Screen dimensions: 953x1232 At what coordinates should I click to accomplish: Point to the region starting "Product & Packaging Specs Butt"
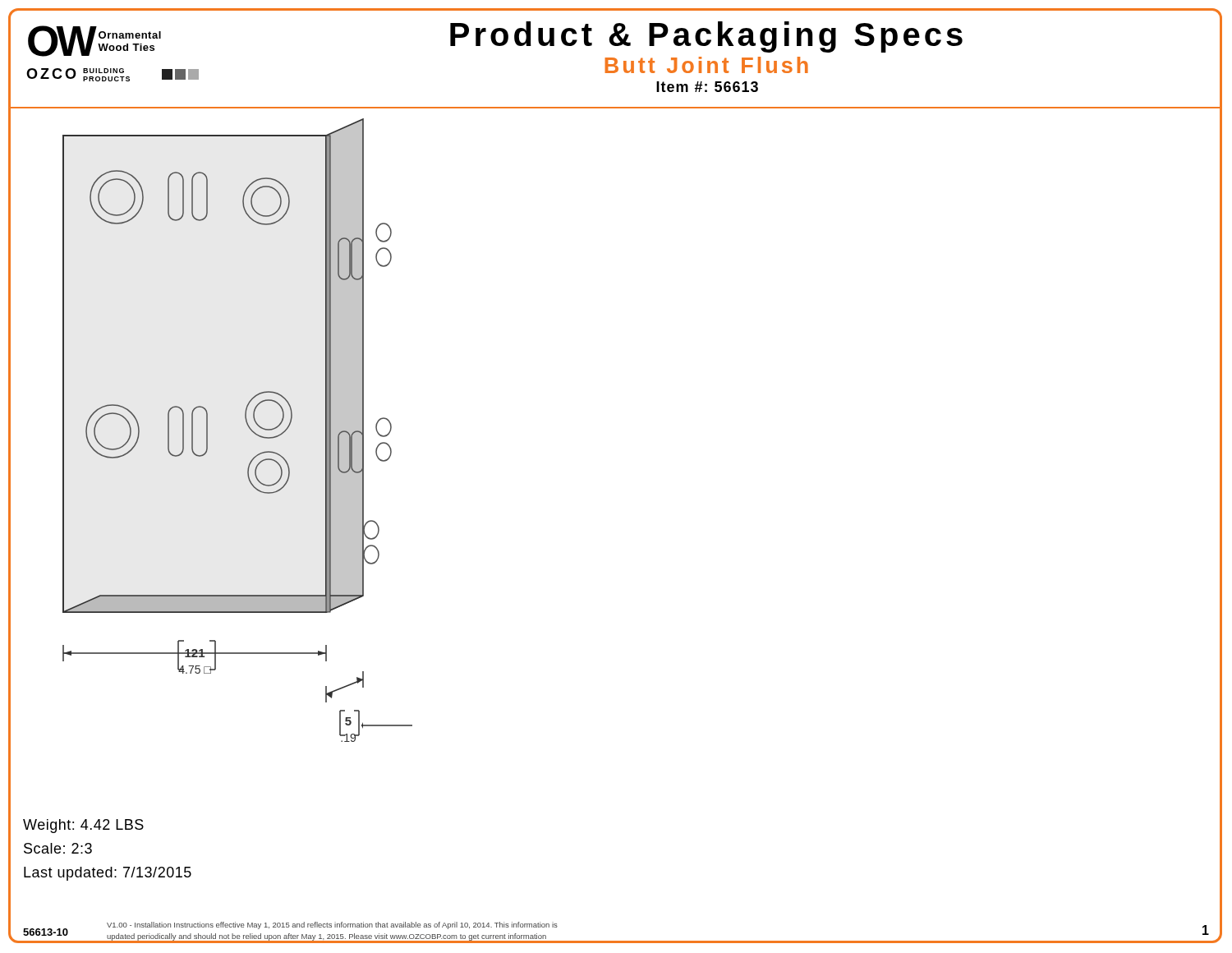tap(708, 56)
